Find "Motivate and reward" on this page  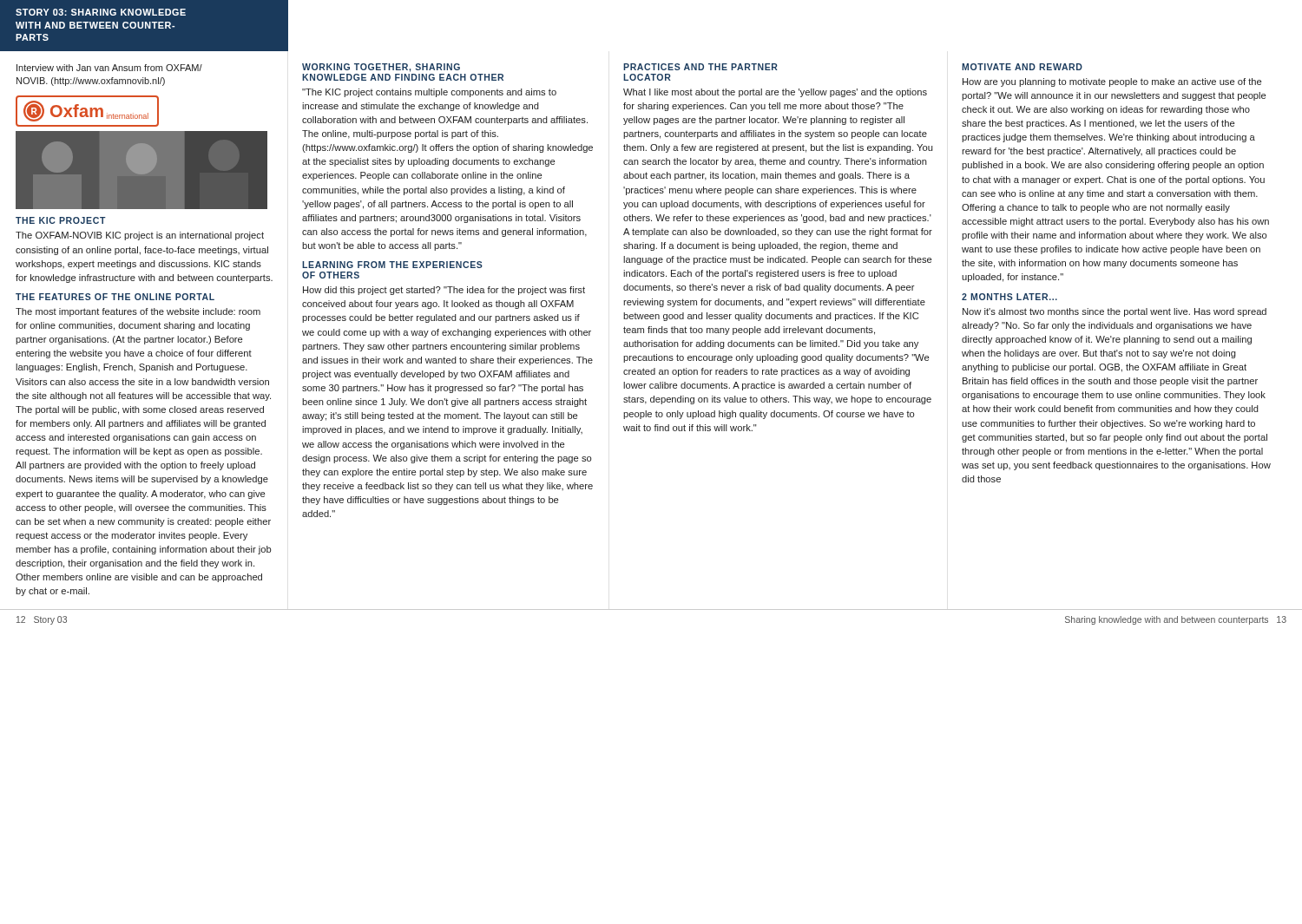pyautogui.click(x=1022, y=67)
